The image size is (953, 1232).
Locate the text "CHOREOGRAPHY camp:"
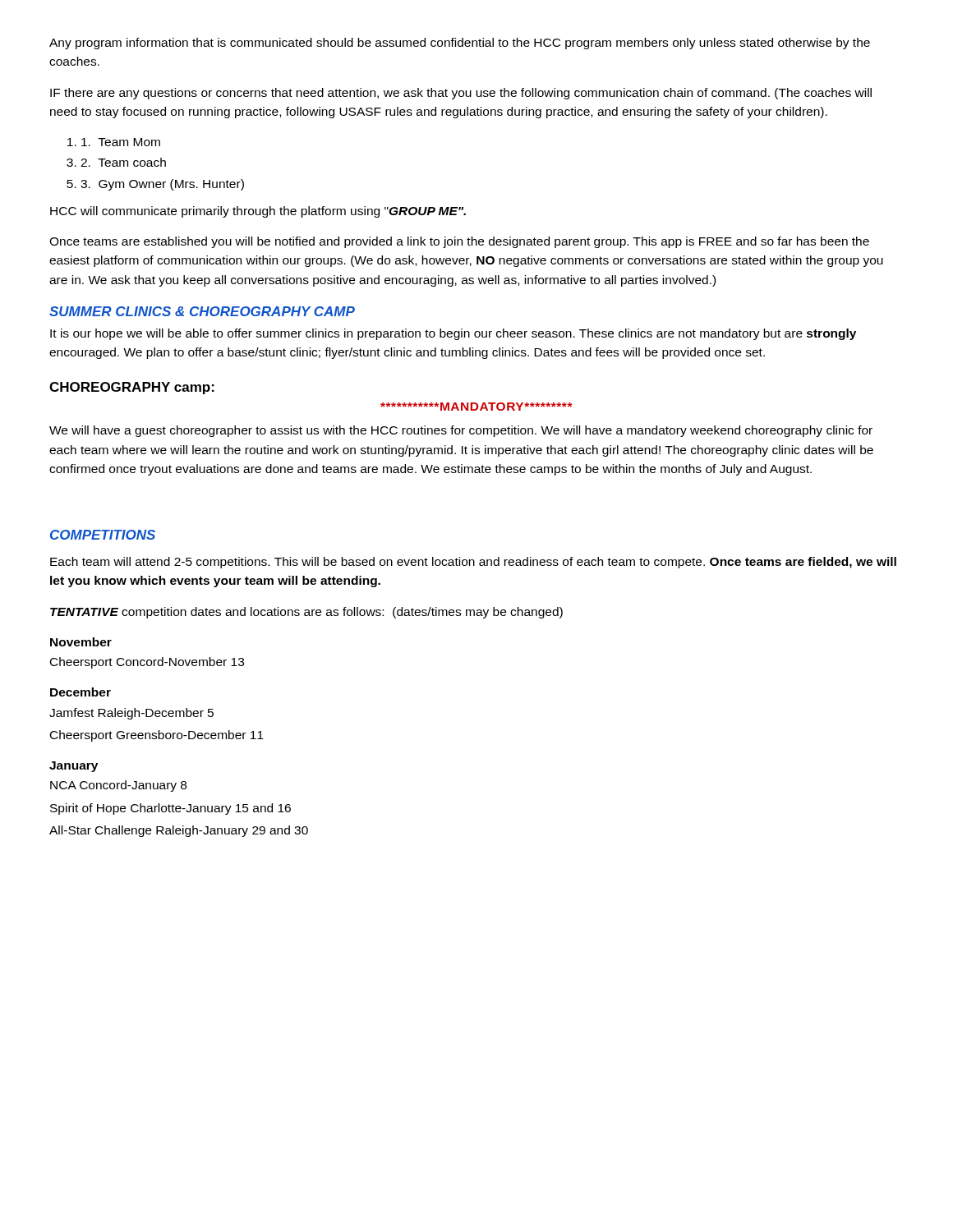point(132,387)
